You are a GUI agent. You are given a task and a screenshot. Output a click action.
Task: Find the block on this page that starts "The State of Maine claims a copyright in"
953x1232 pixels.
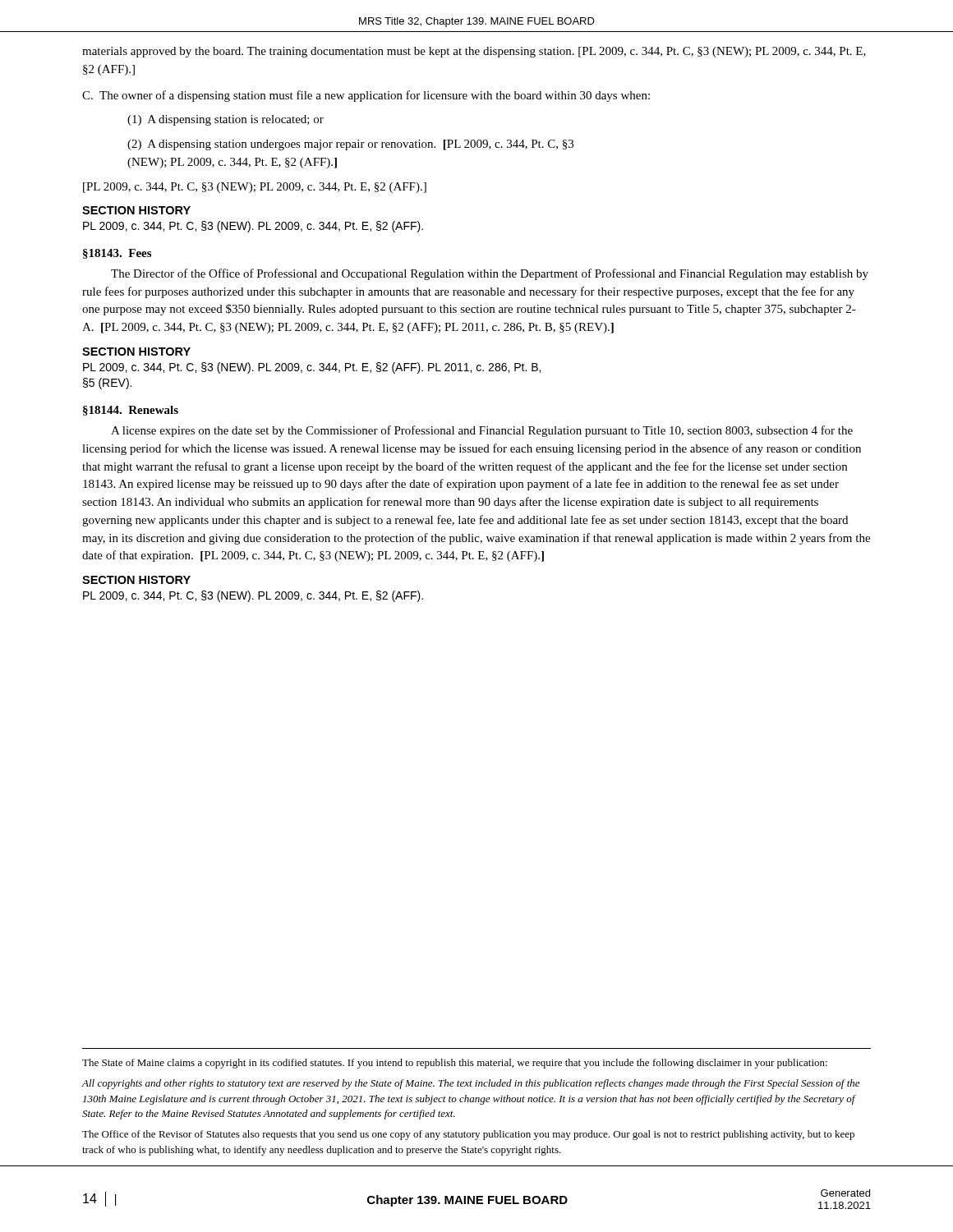point(476,1107)
